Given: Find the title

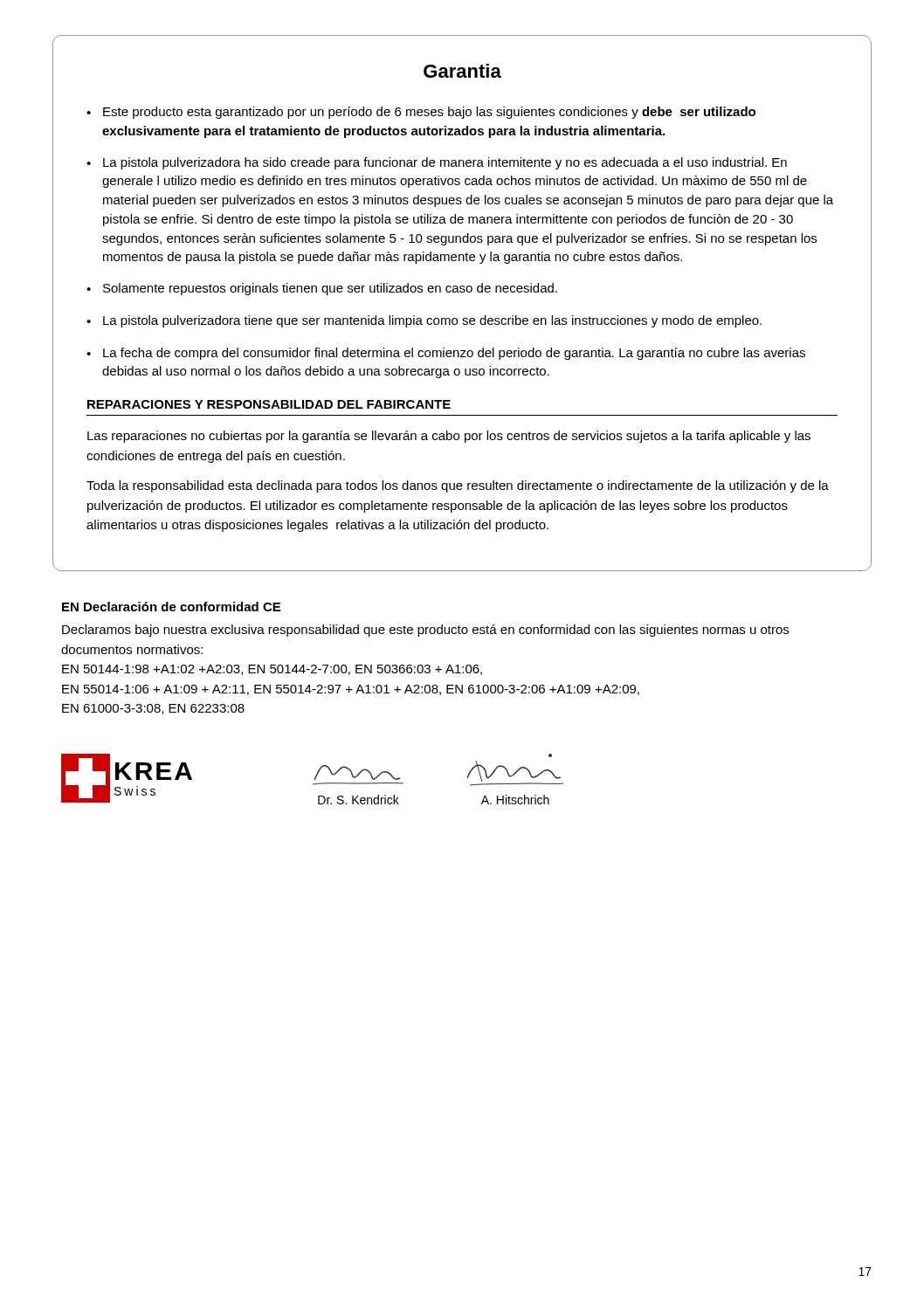Looking at the screenshot, I should pos(462,71).
